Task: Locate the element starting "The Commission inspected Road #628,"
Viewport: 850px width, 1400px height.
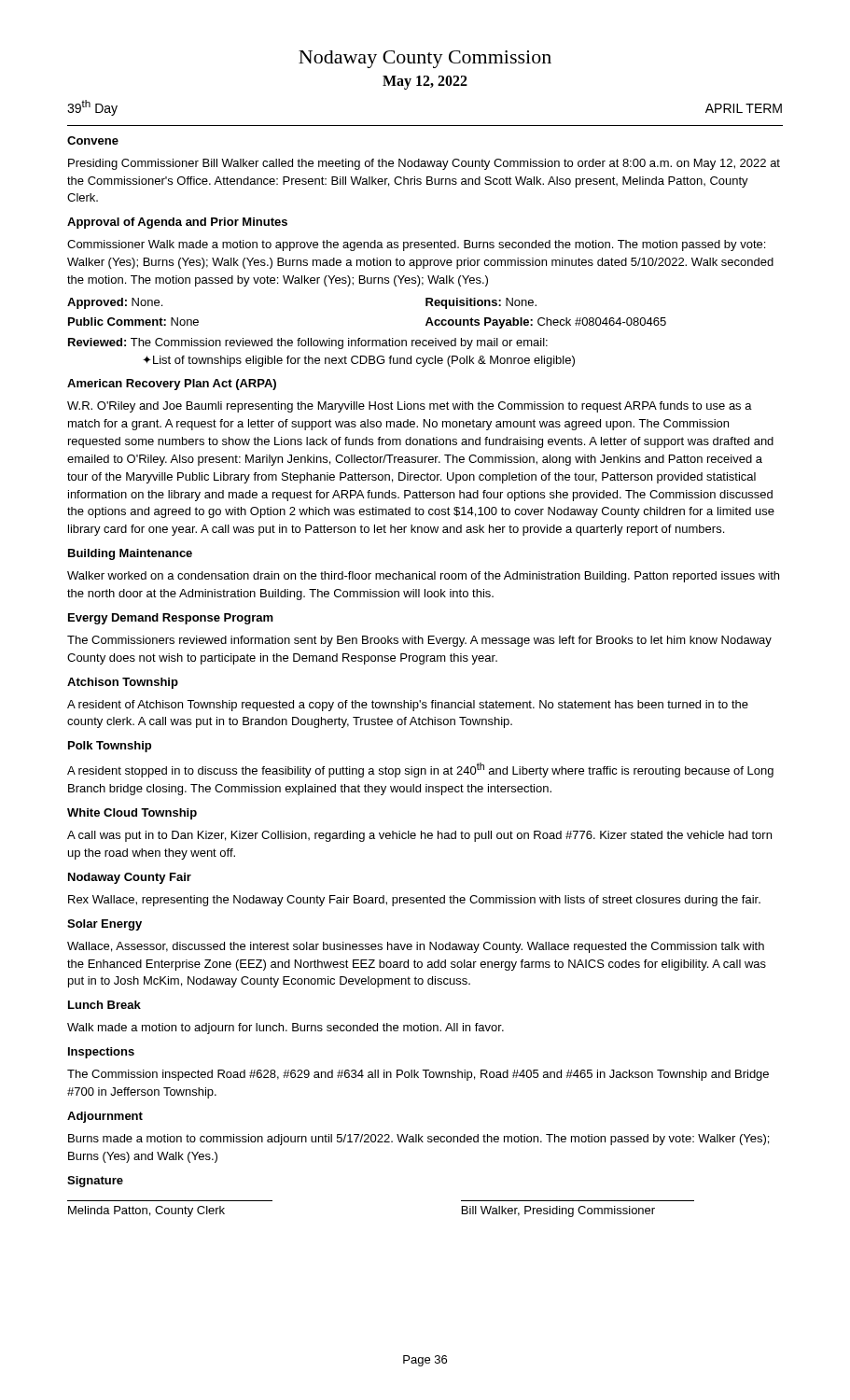Action: point(418,1083)
